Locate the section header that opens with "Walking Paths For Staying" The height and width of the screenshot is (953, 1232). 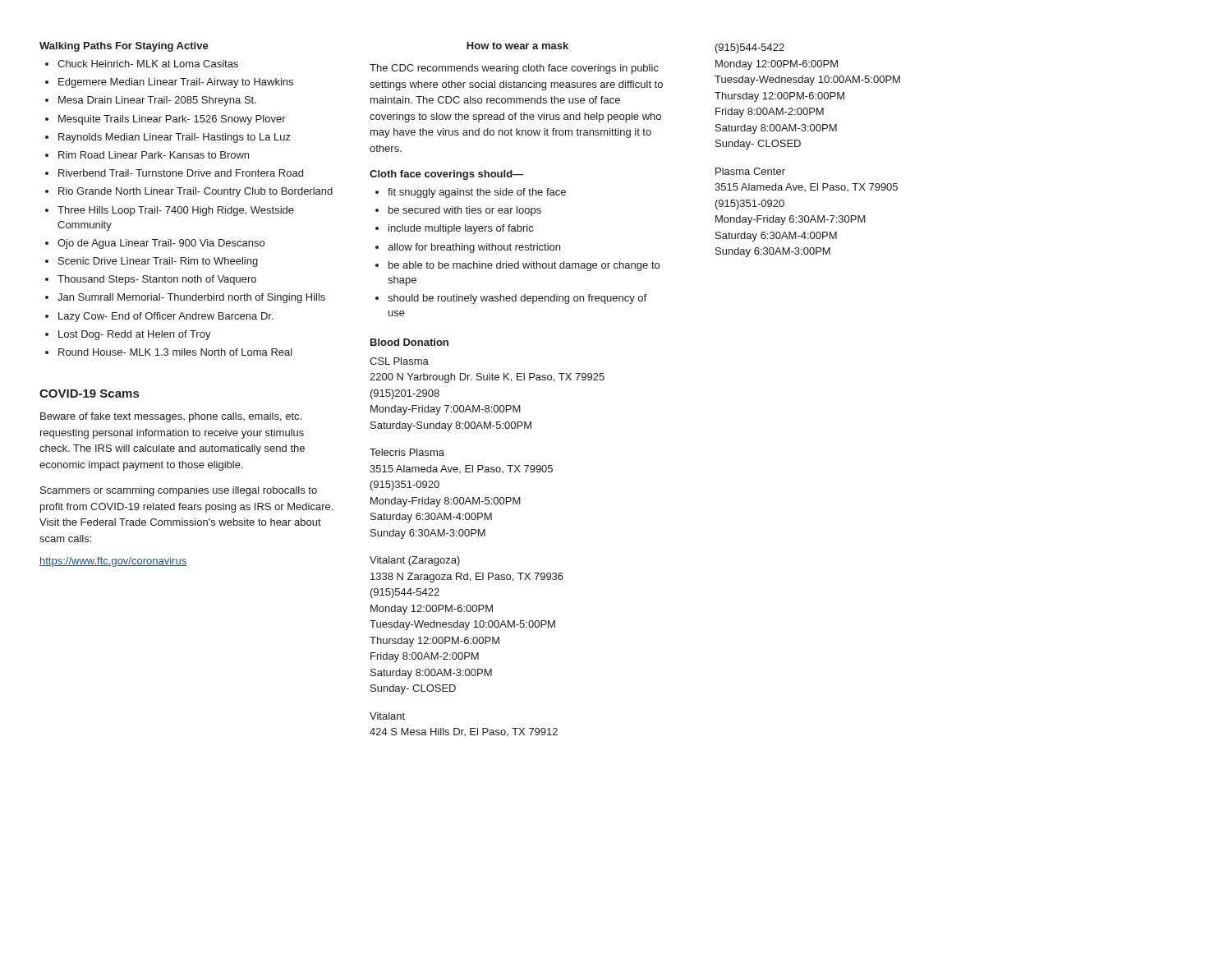pyautogui.click(x=124, y=46)
